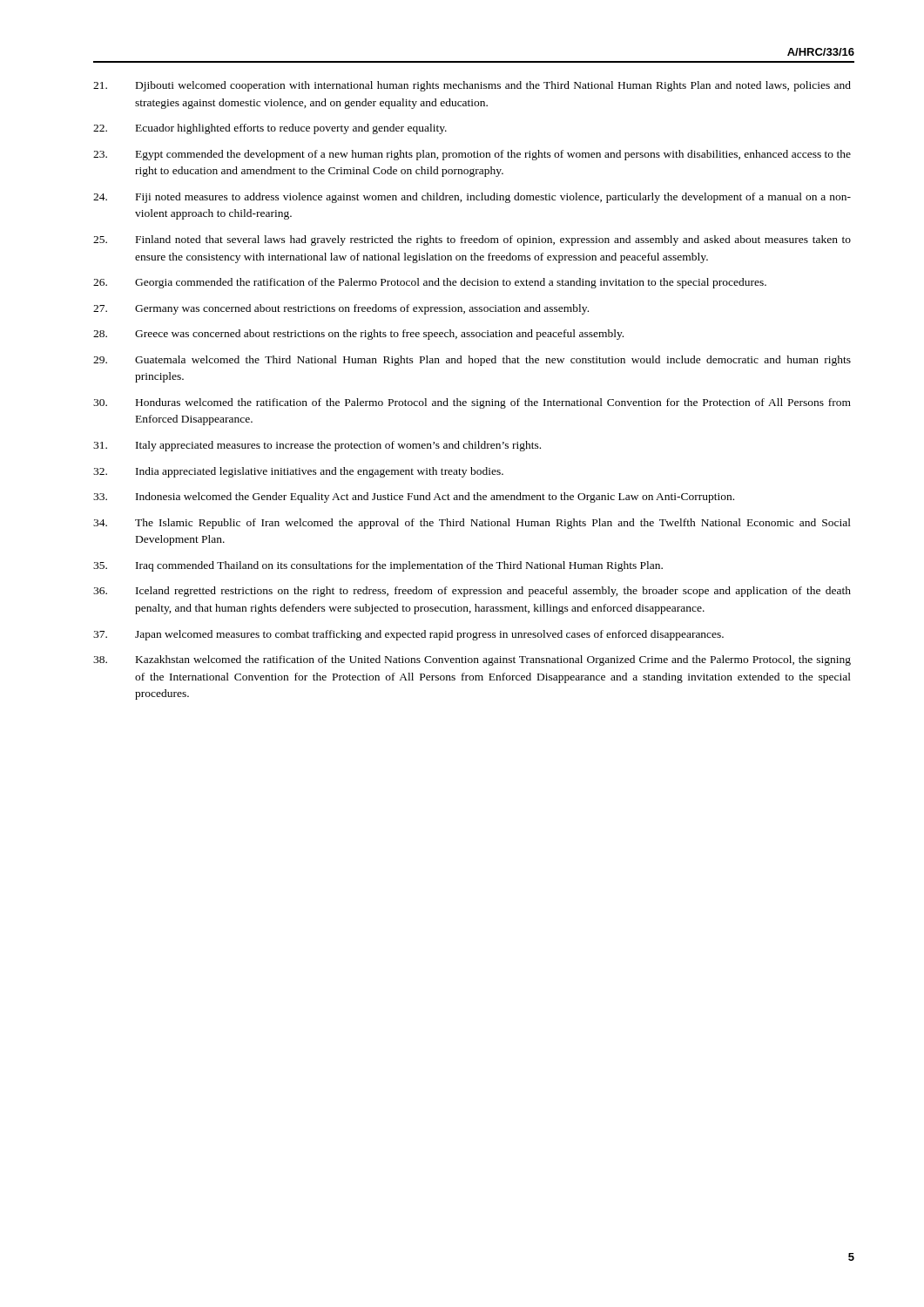This screenshot has height=1307, width=924.
Task: Locate the passage starting "Egypt commended the development of a new"
Action: 472,162
